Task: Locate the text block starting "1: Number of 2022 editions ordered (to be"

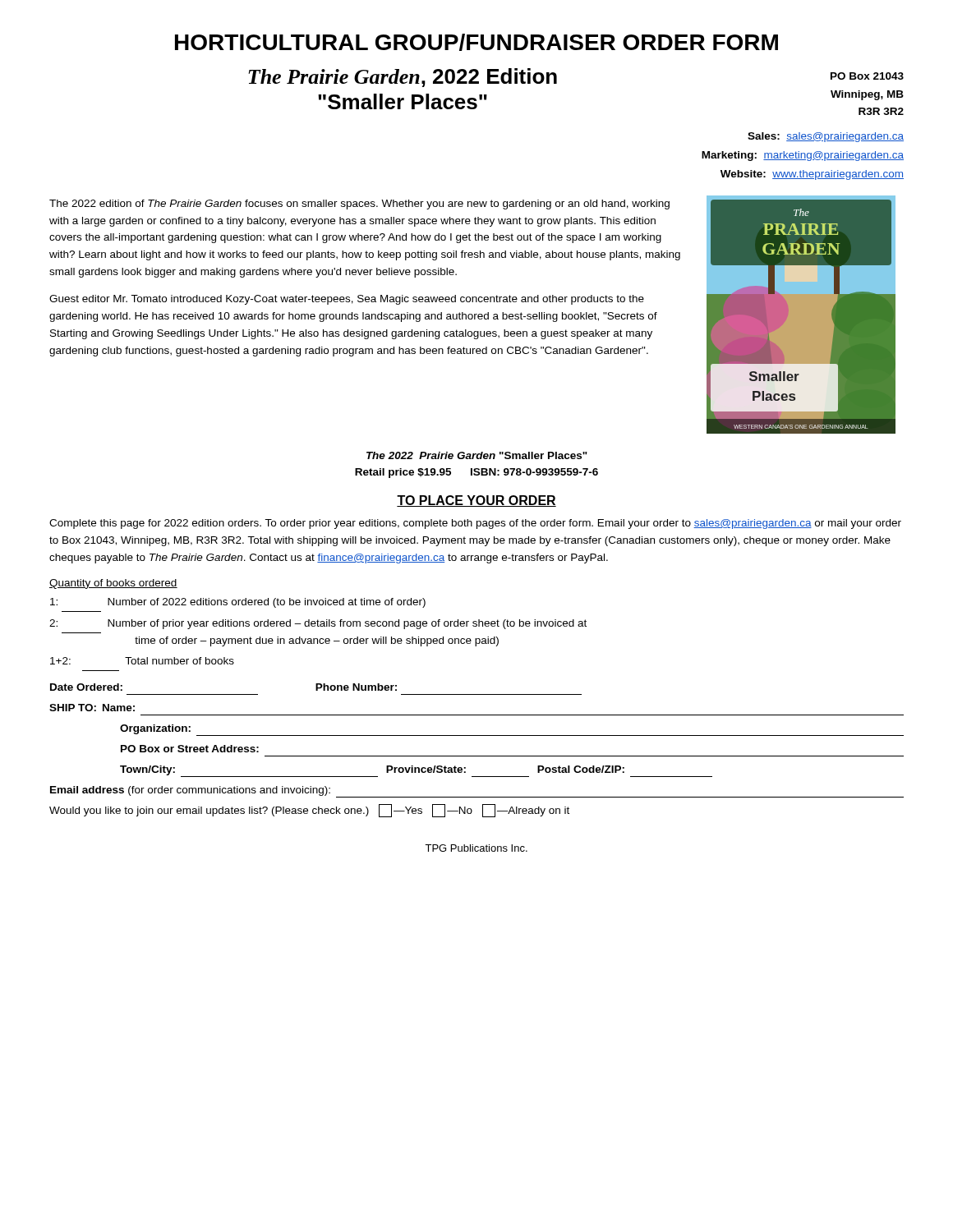Action: point(238,603)
